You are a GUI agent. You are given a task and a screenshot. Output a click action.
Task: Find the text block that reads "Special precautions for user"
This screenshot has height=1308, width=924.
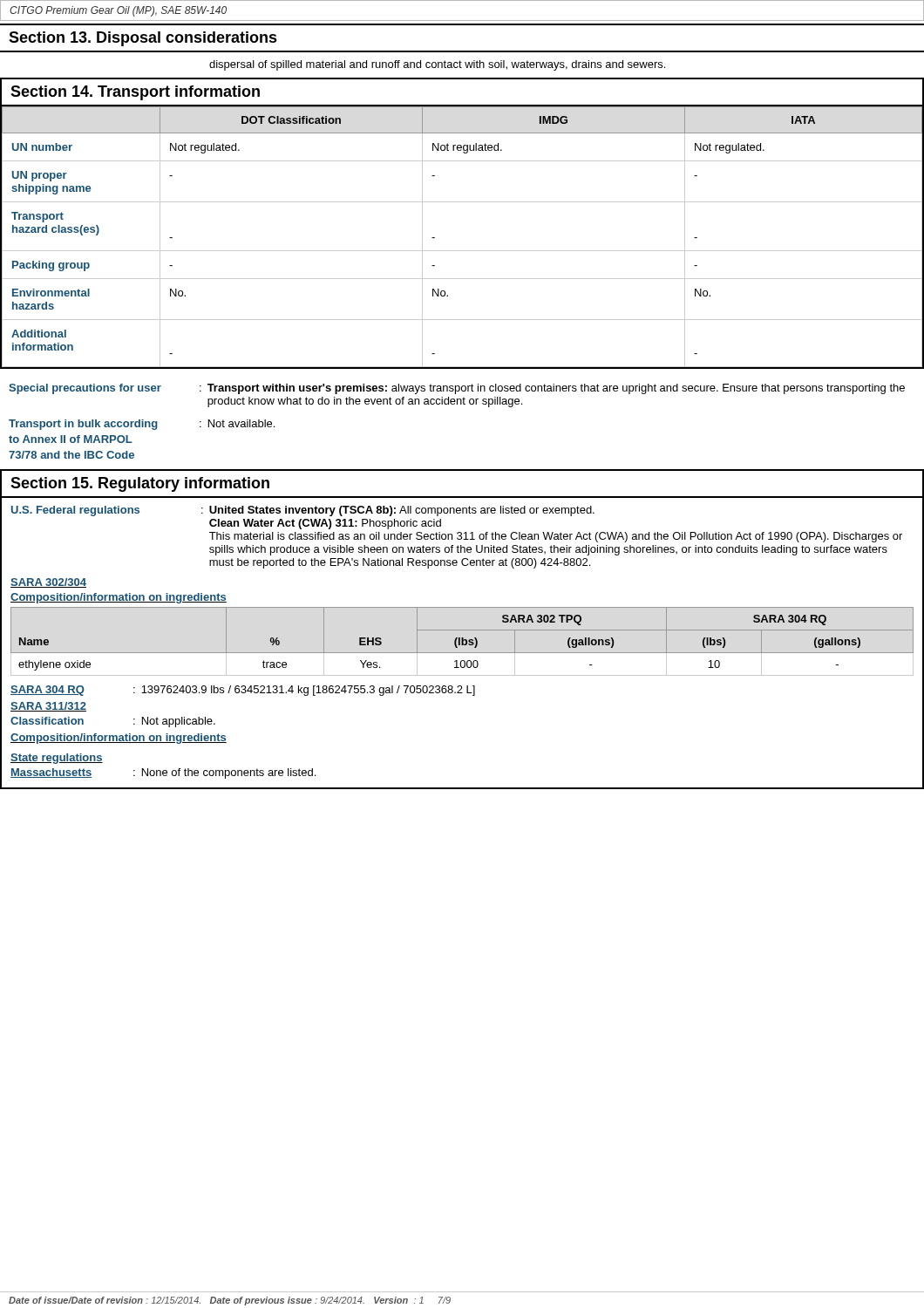(462, 394)
